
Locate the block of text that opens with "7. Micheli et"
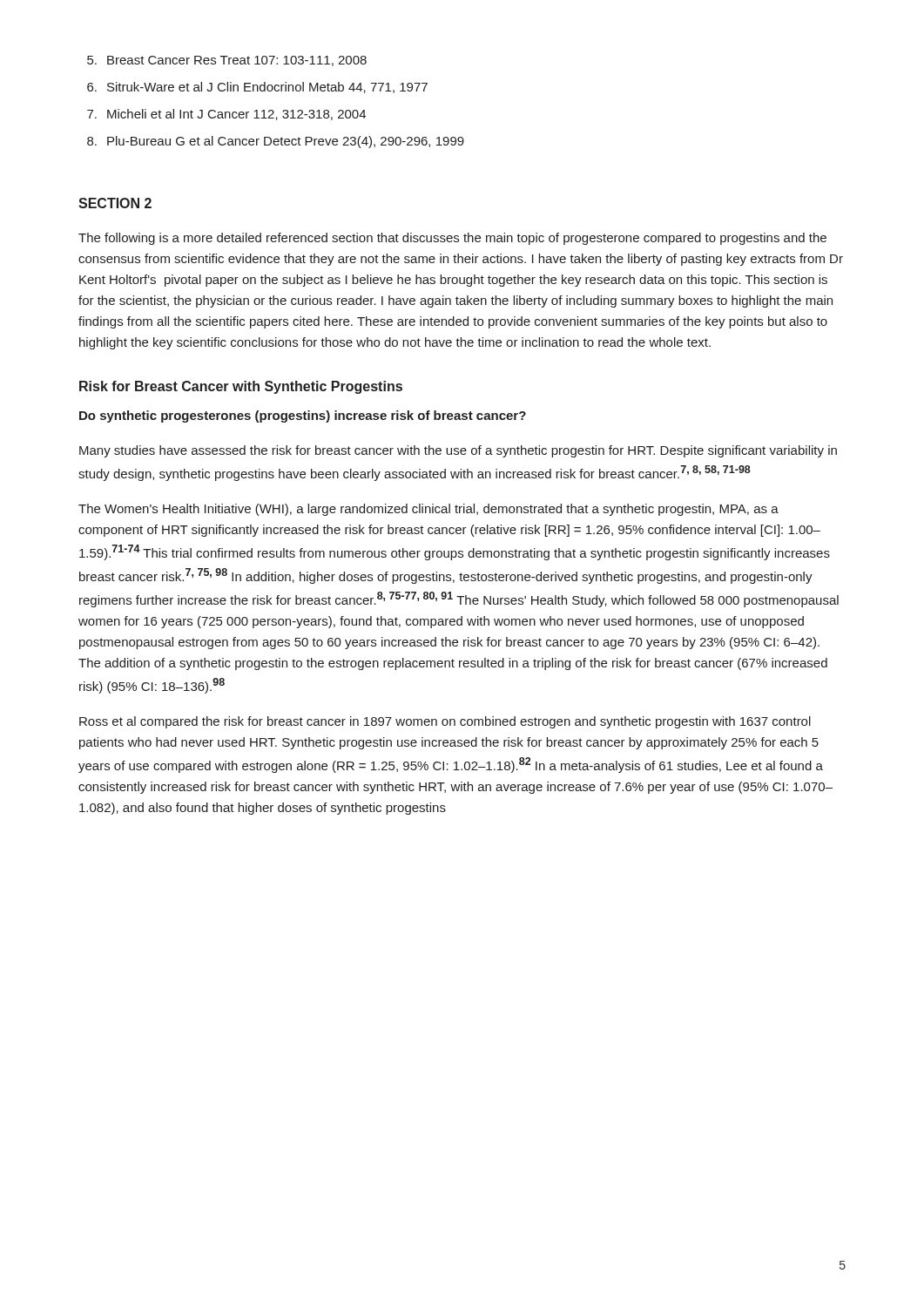point(222,114)
